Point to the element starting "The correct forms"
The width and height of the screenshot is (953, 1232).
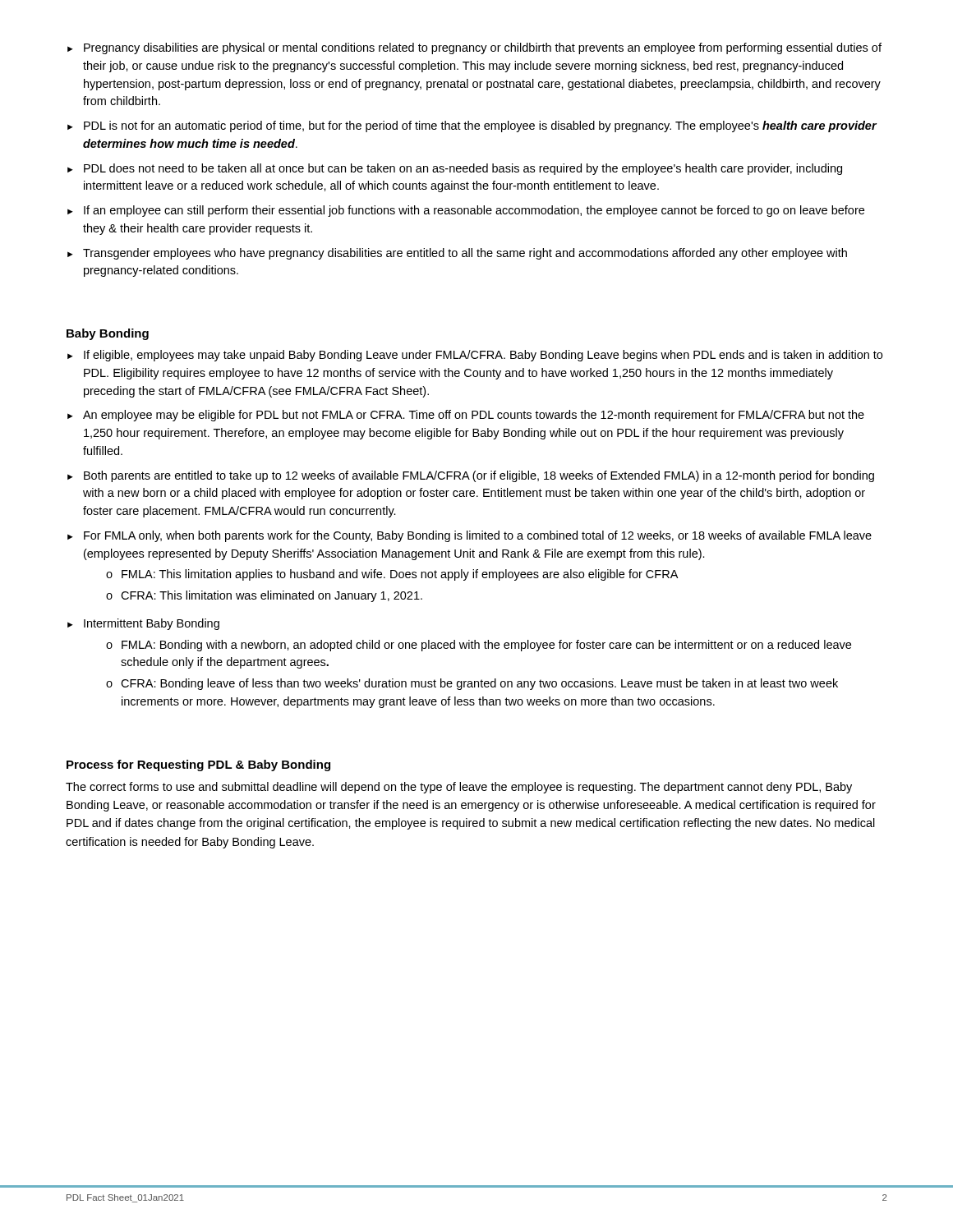471,814
